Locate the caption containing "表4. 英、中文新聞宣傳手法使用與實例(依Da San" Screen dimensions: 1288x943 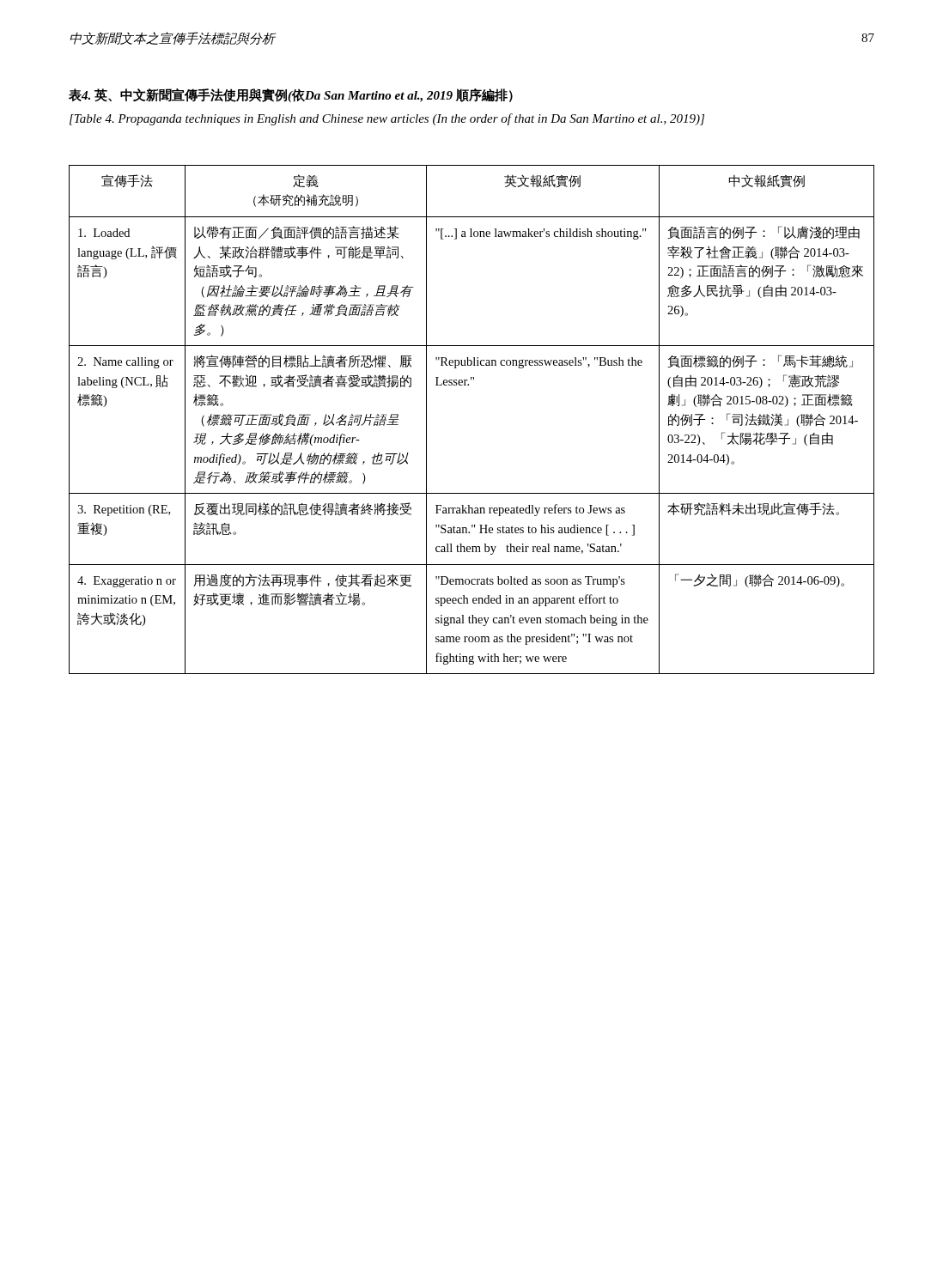(x=472, y=107)
